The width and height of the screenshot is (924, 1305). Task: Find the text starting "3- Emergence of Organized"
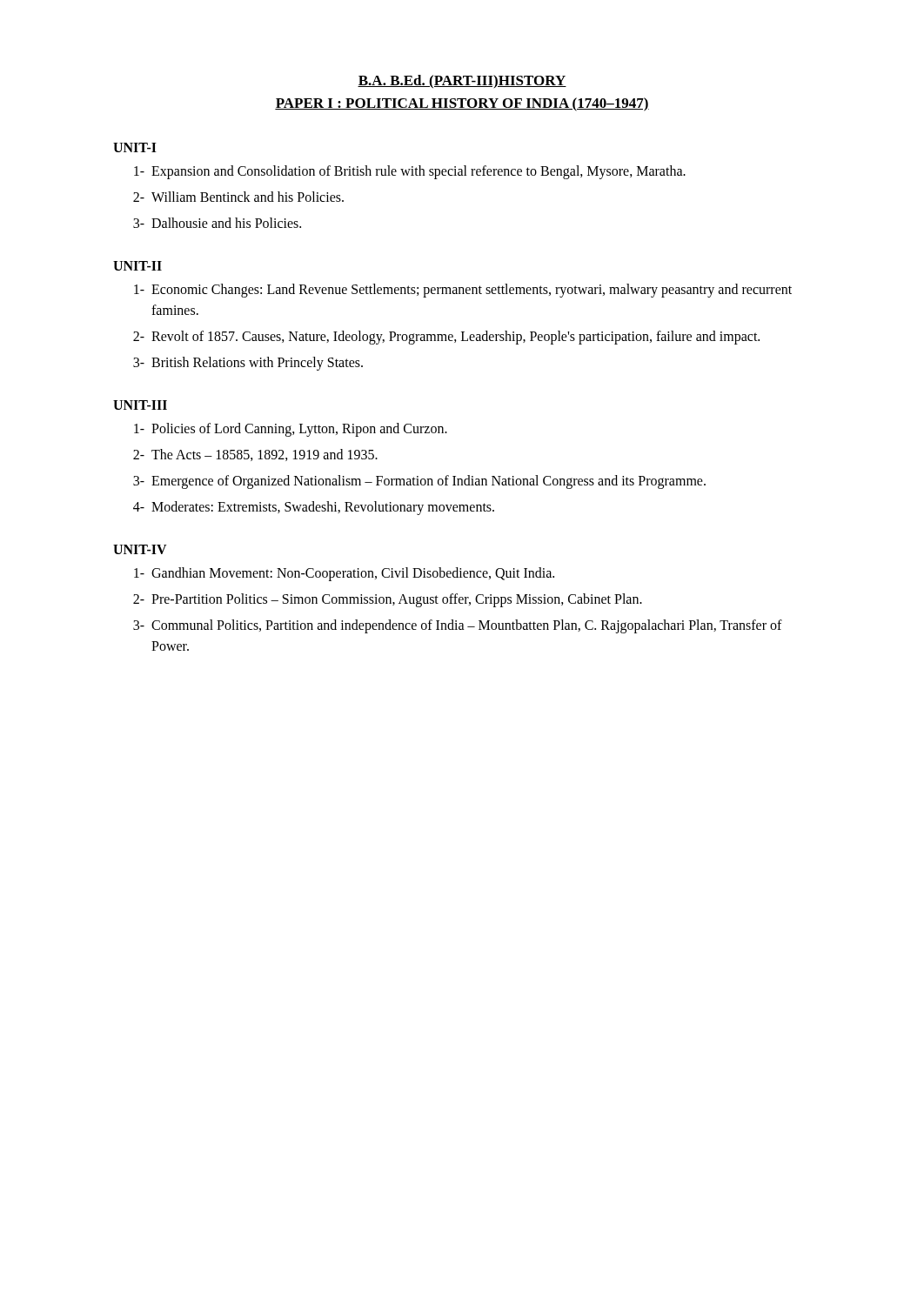(x=462, y=481)
